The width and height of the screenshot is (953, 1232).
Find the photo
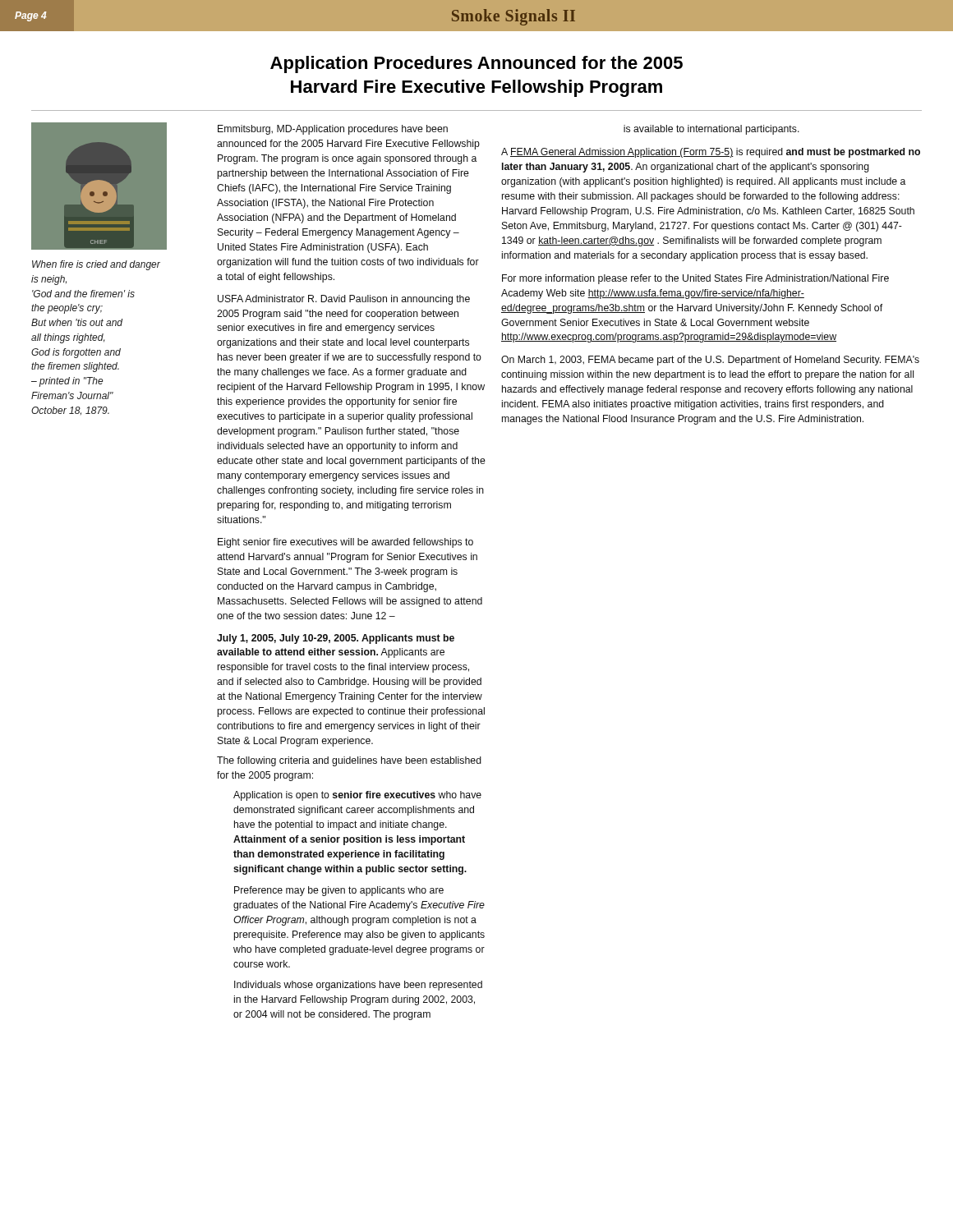pos(99,186)
